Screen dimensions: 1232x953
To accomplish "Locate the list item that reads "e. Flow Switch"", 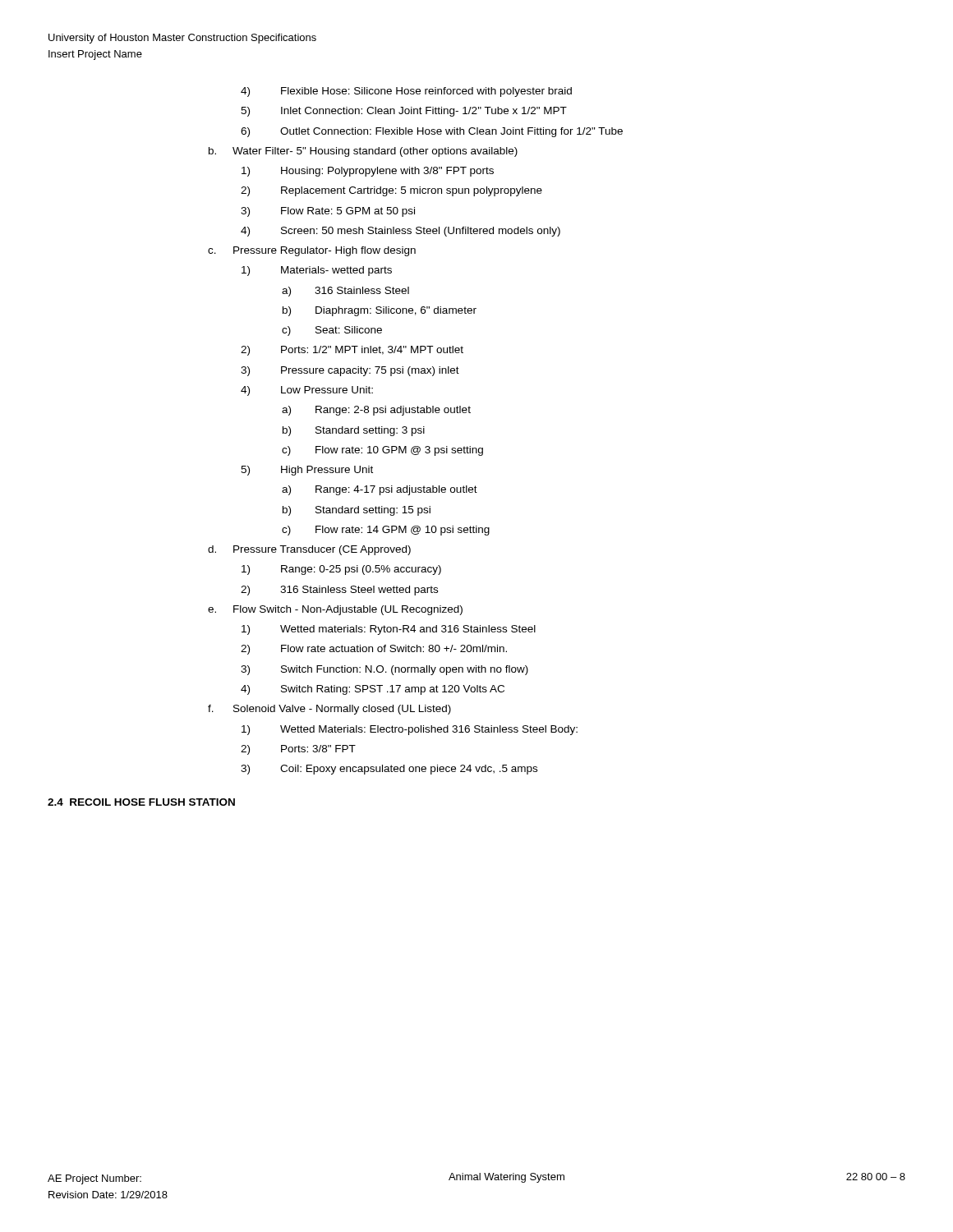I will pos(335,610).
